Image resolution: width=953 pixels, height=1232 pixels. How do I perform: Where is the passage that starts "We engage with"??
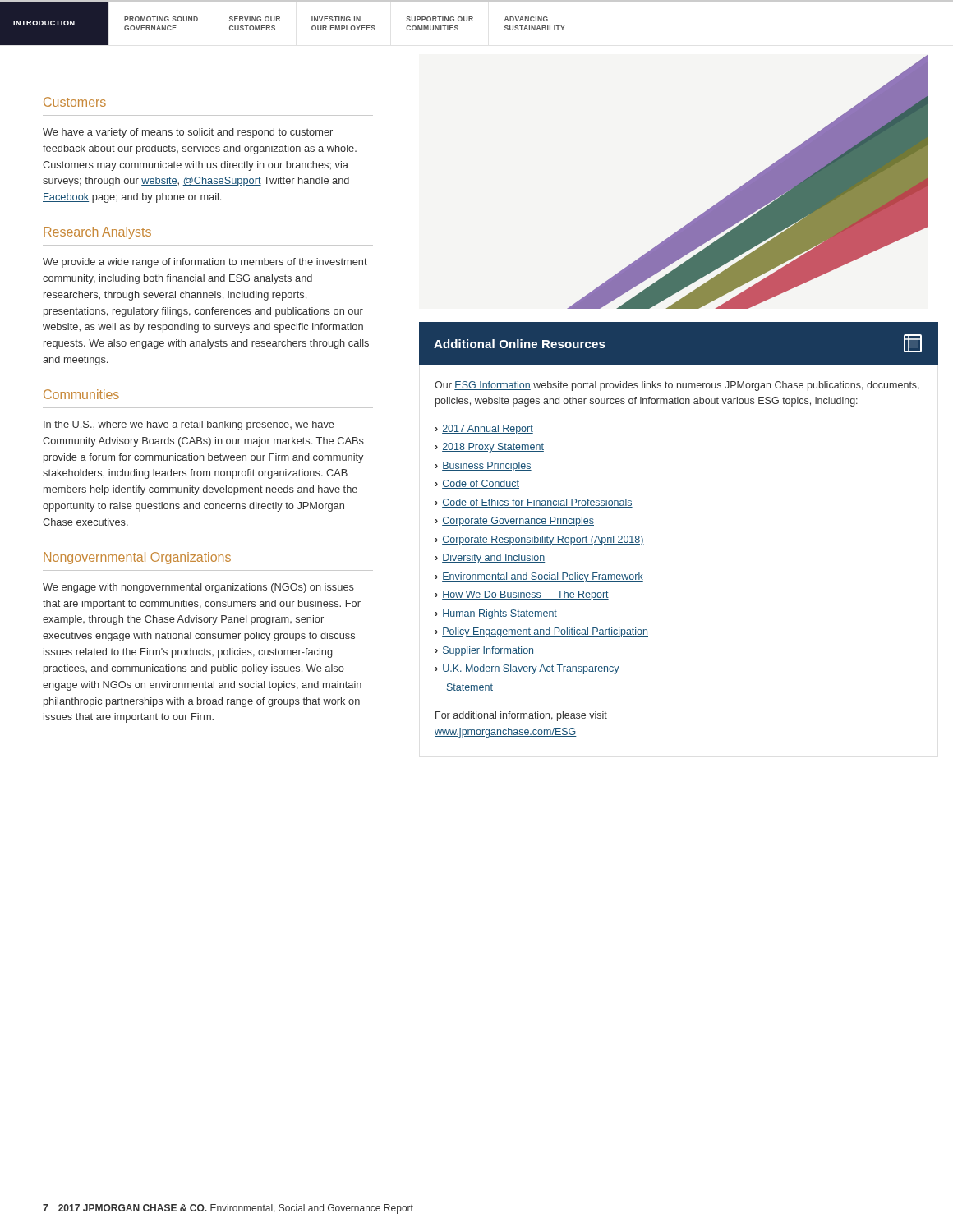click(202, 652)
